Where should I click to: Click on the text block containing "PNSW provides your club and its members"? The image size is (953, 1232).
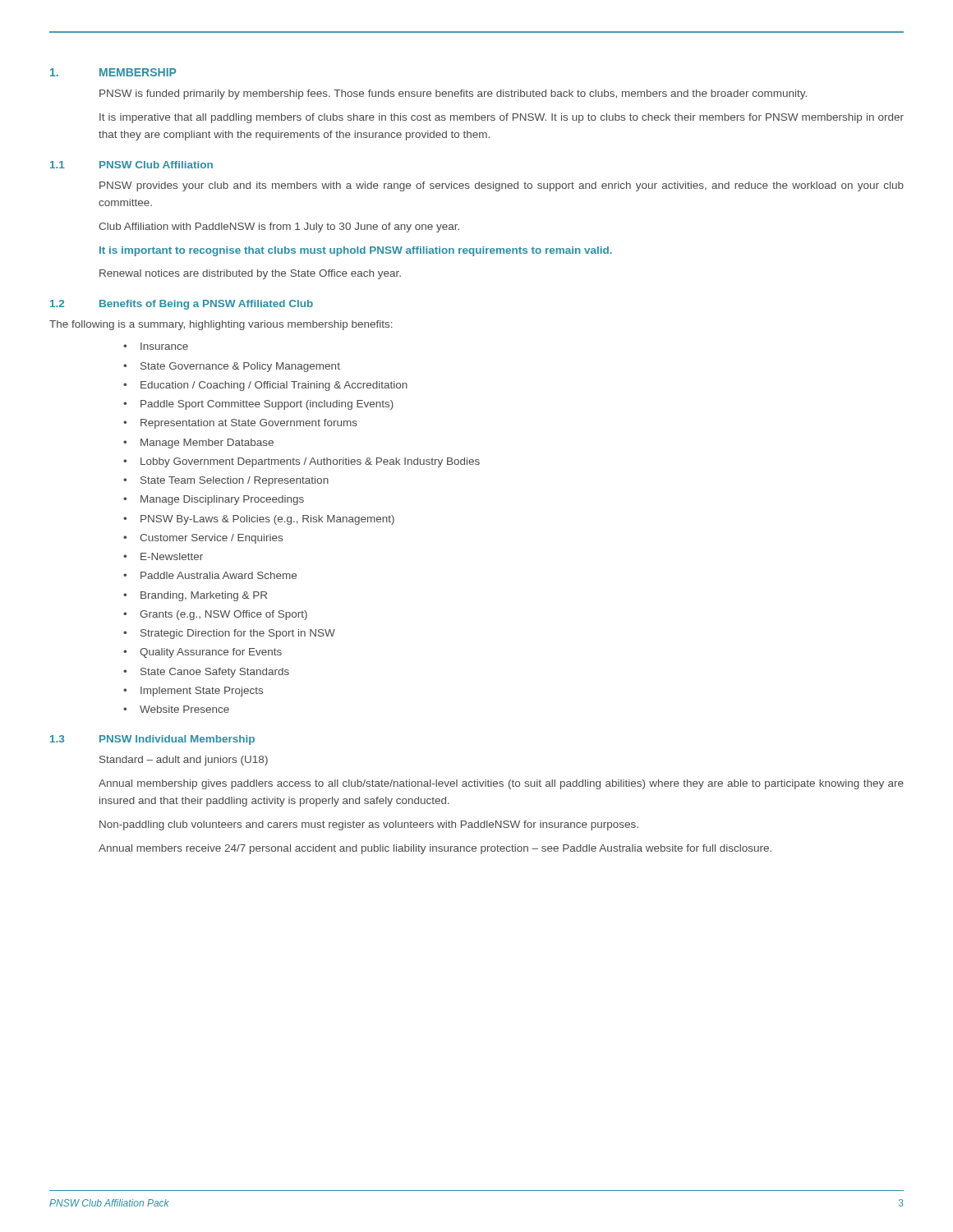pyautogui.click(x=501, y=194)
